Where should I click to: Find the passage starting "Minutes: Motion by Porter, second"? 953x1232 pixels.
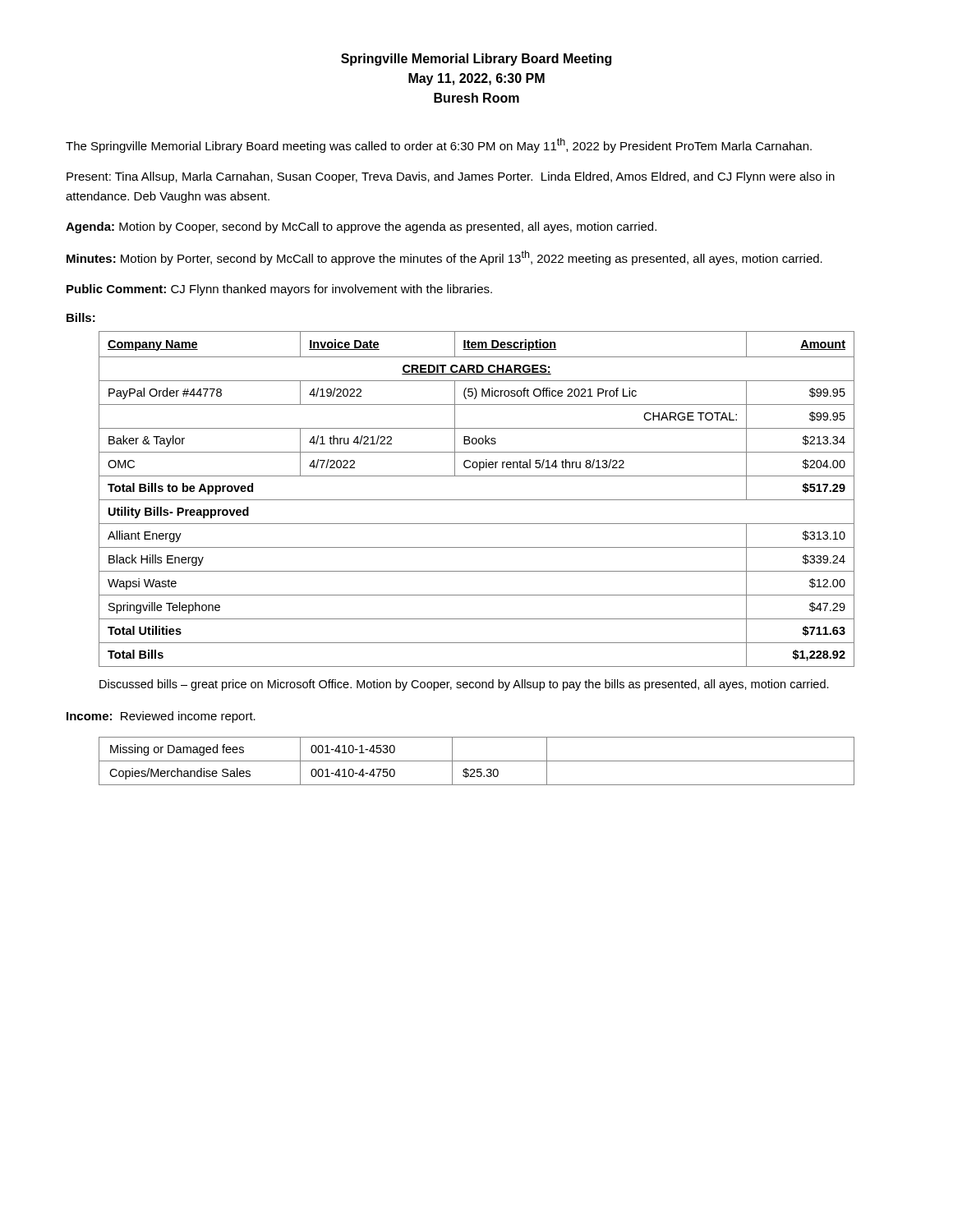point(444,257)
